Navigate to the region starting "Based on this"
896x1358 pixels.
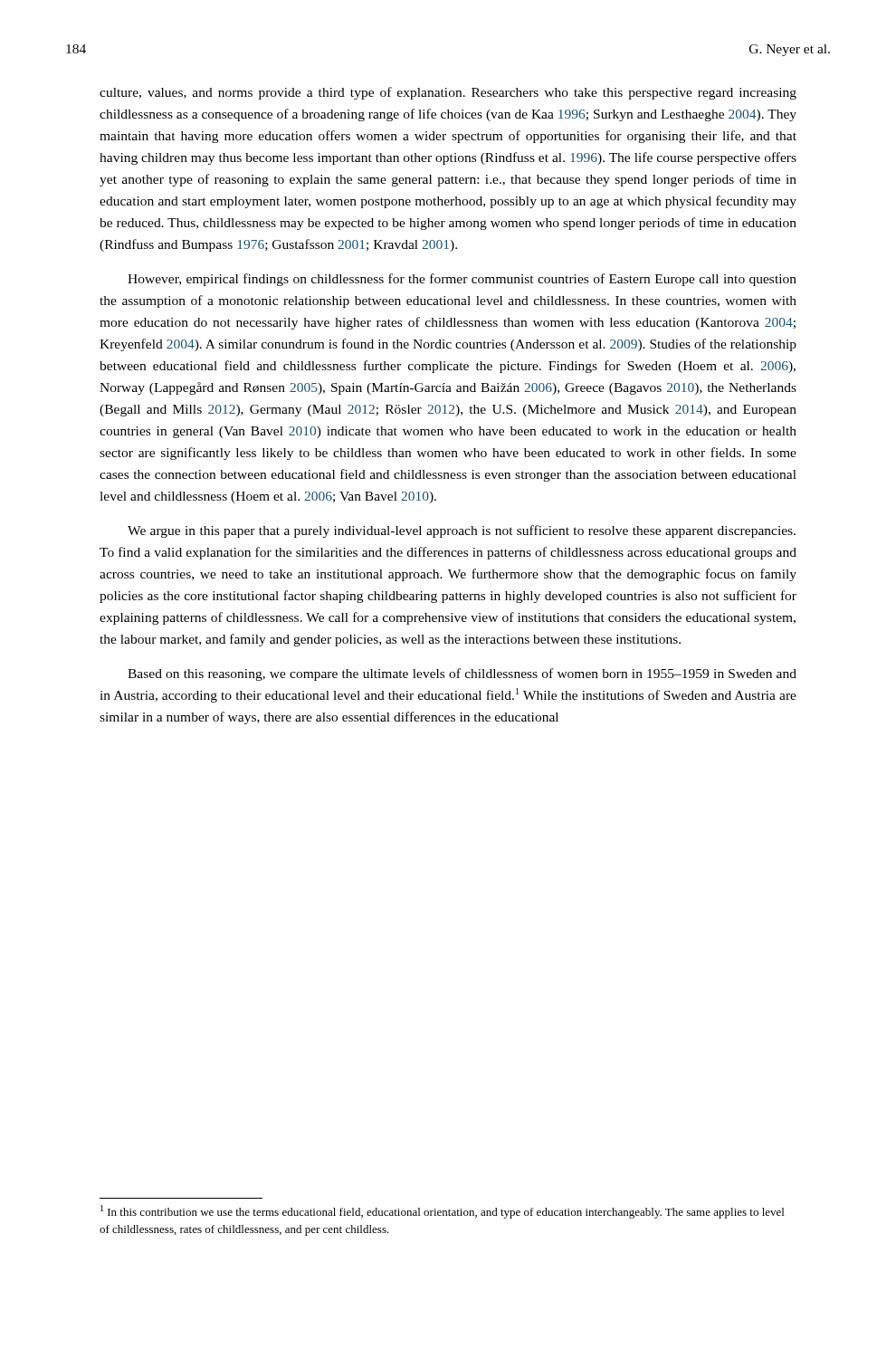[448, 696]
